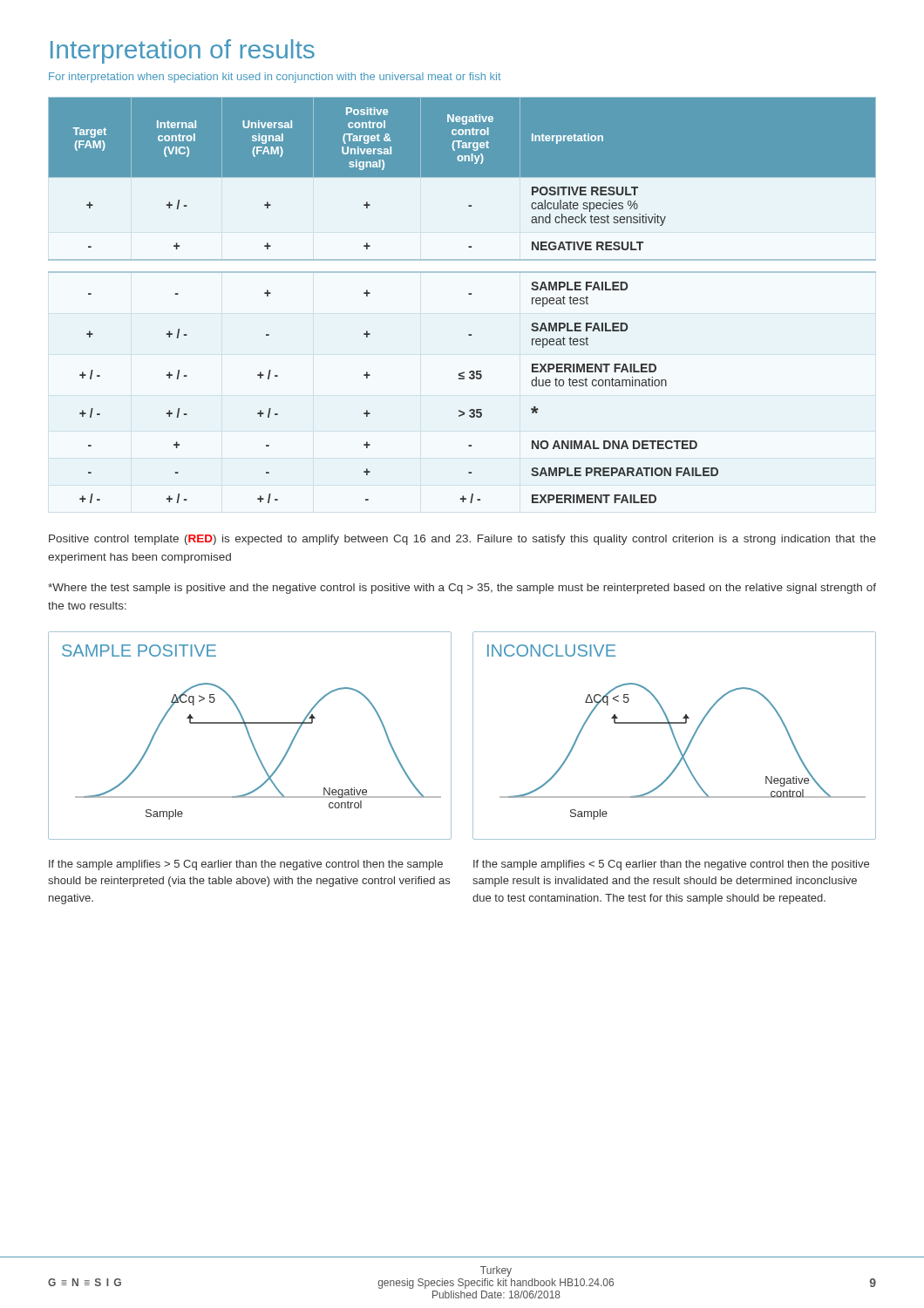The image size is (924, 1308).
Task: Find "Interpretation of results" on this page
Action: (x=182, y=50)
